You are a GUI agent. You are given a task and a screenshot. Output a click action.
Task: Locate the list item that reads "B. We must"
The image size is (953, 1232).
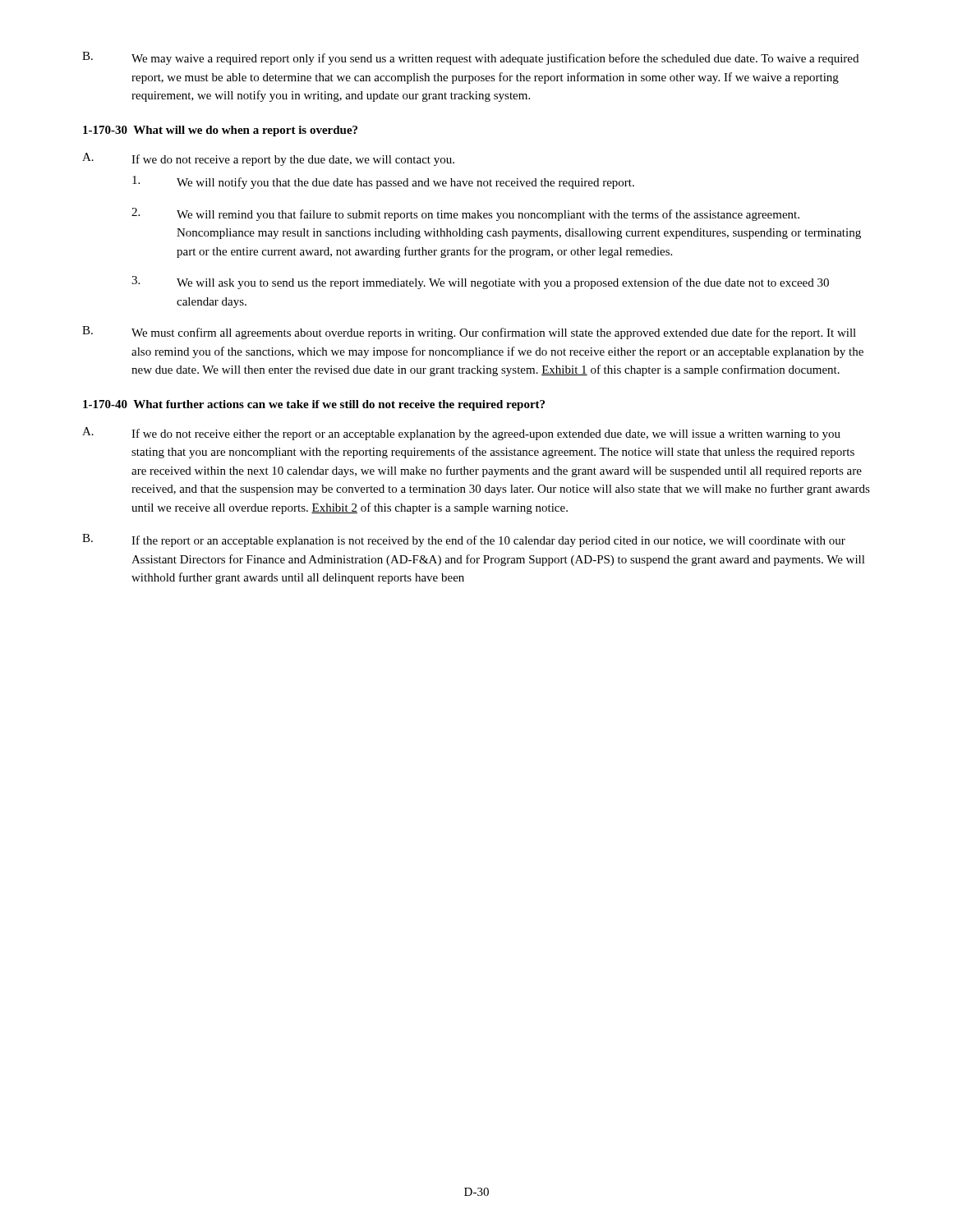(476, 351)
